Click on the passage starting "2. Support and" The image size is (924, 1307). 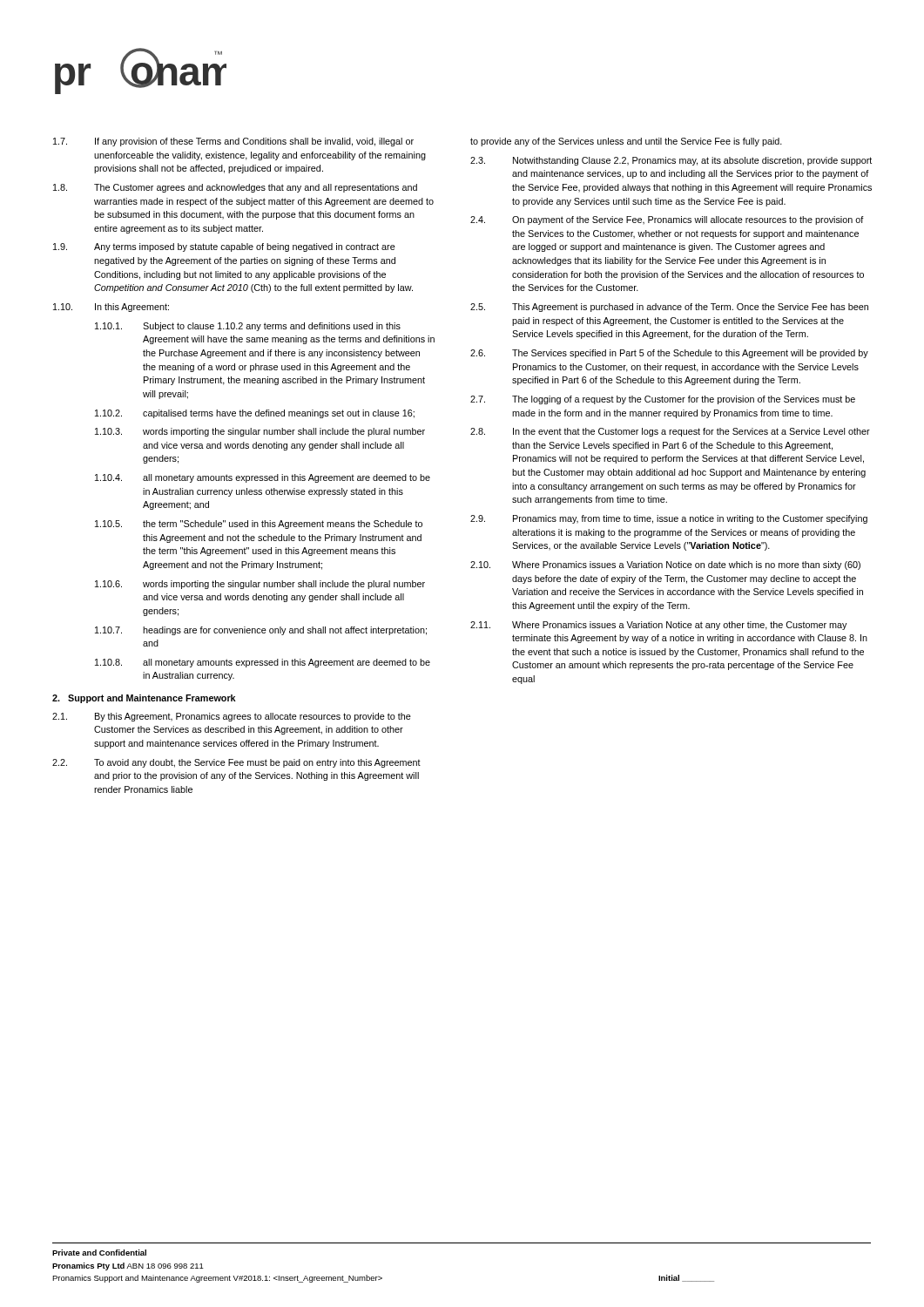click(144, 698)
